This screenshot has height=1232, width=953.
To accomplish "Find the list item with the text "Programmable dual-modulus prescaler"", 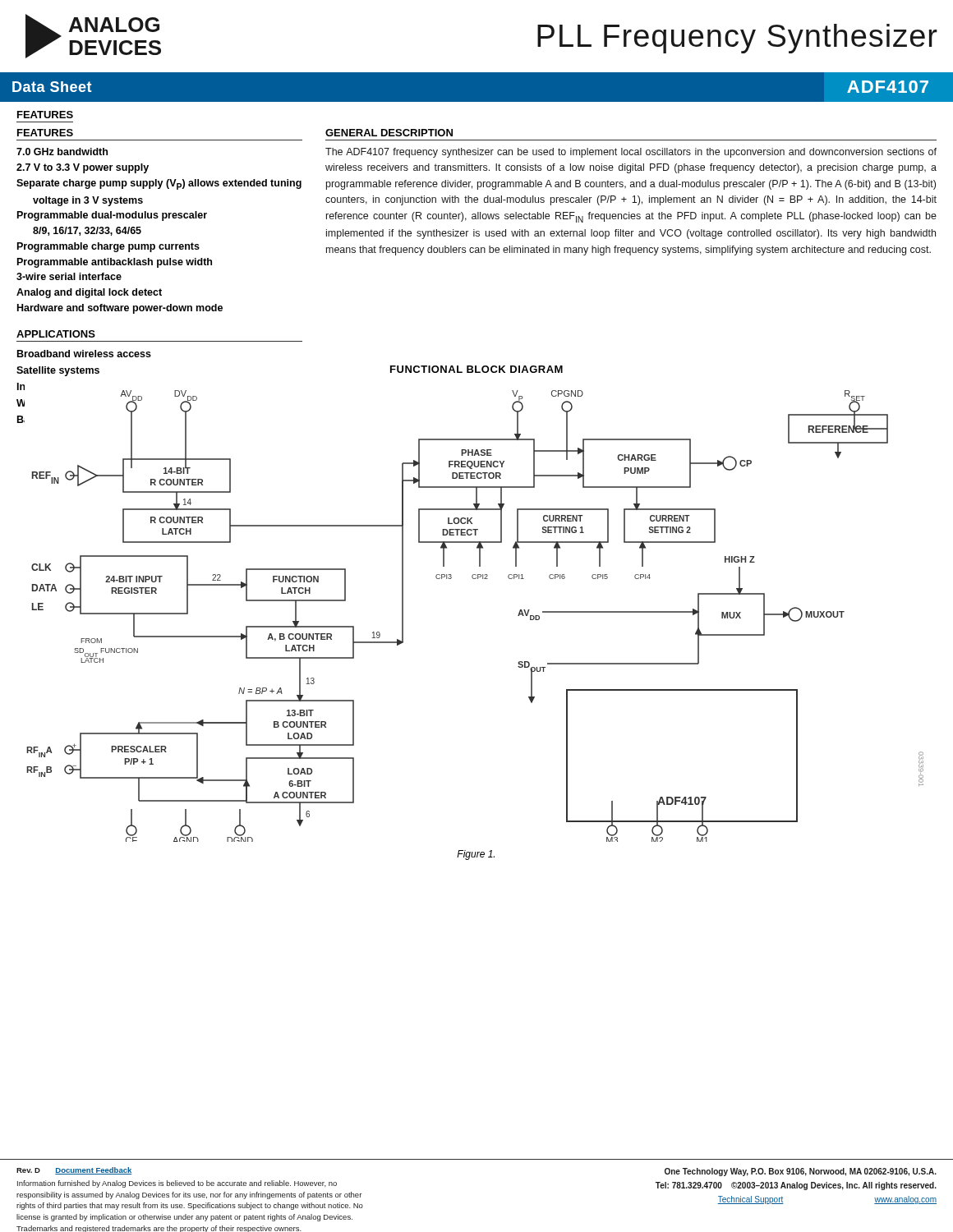I will click(x=112, y=215).
